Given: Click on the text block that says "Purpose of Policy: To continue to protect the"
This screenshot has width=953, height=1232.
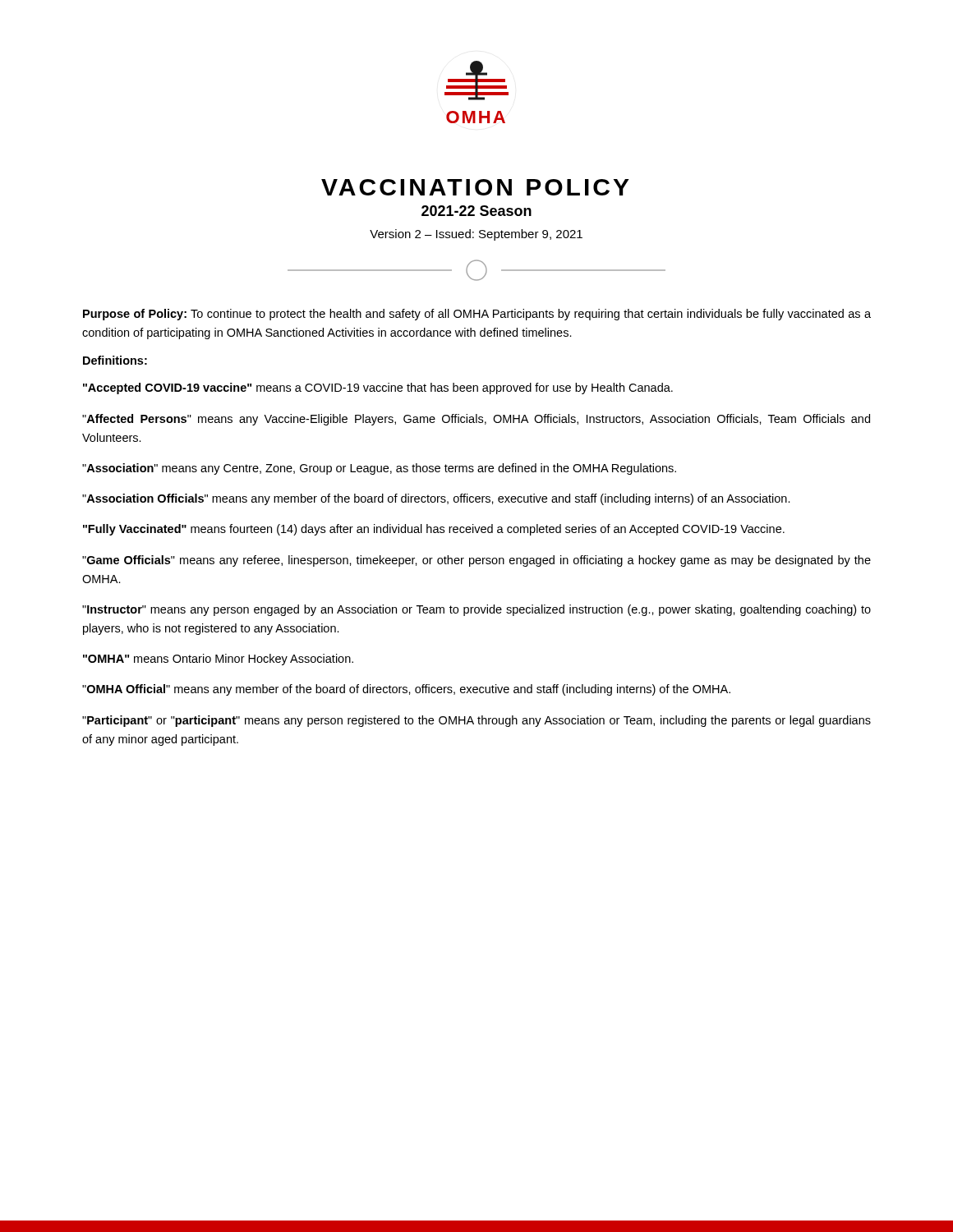Looking at the screenshot, I should coord(476,323).
